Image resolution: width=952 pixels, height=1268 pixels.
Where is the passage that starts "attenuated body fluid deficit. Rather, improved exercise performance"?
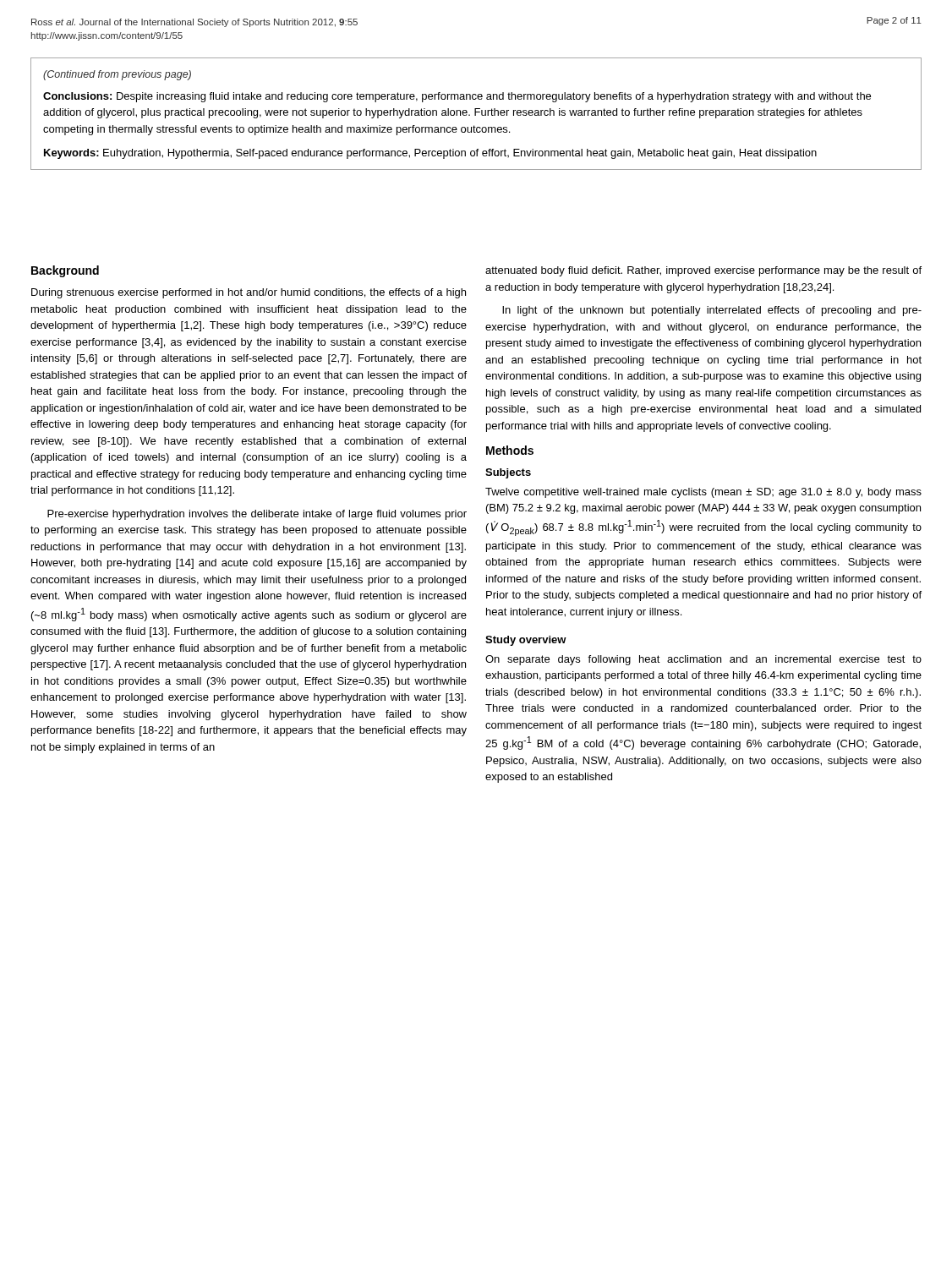click(x=703, y=348)
